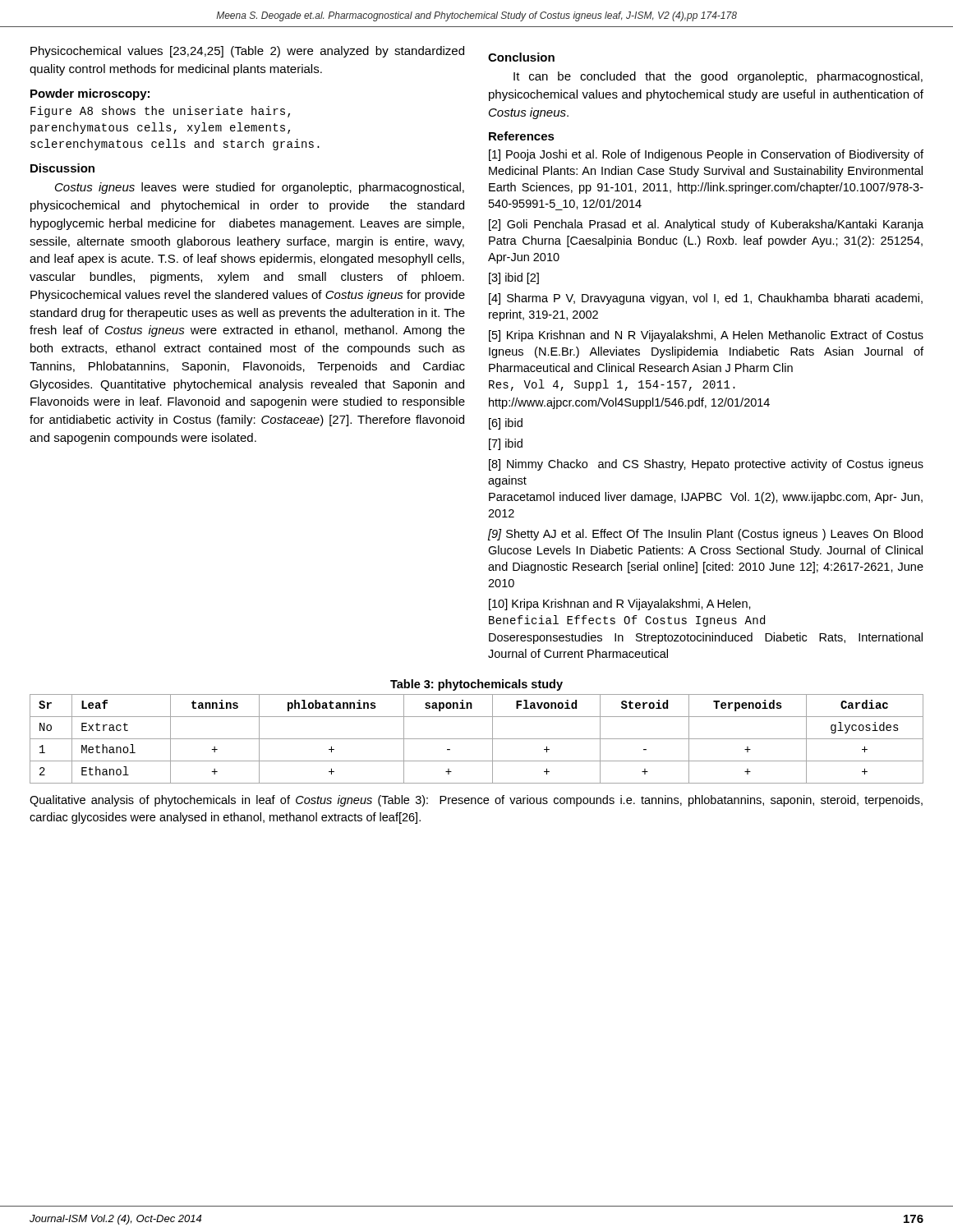Select the region starting "[5] Kripa Krishnan and N"
Viewport: 953px width, 1232px height.
coord(706,369)
